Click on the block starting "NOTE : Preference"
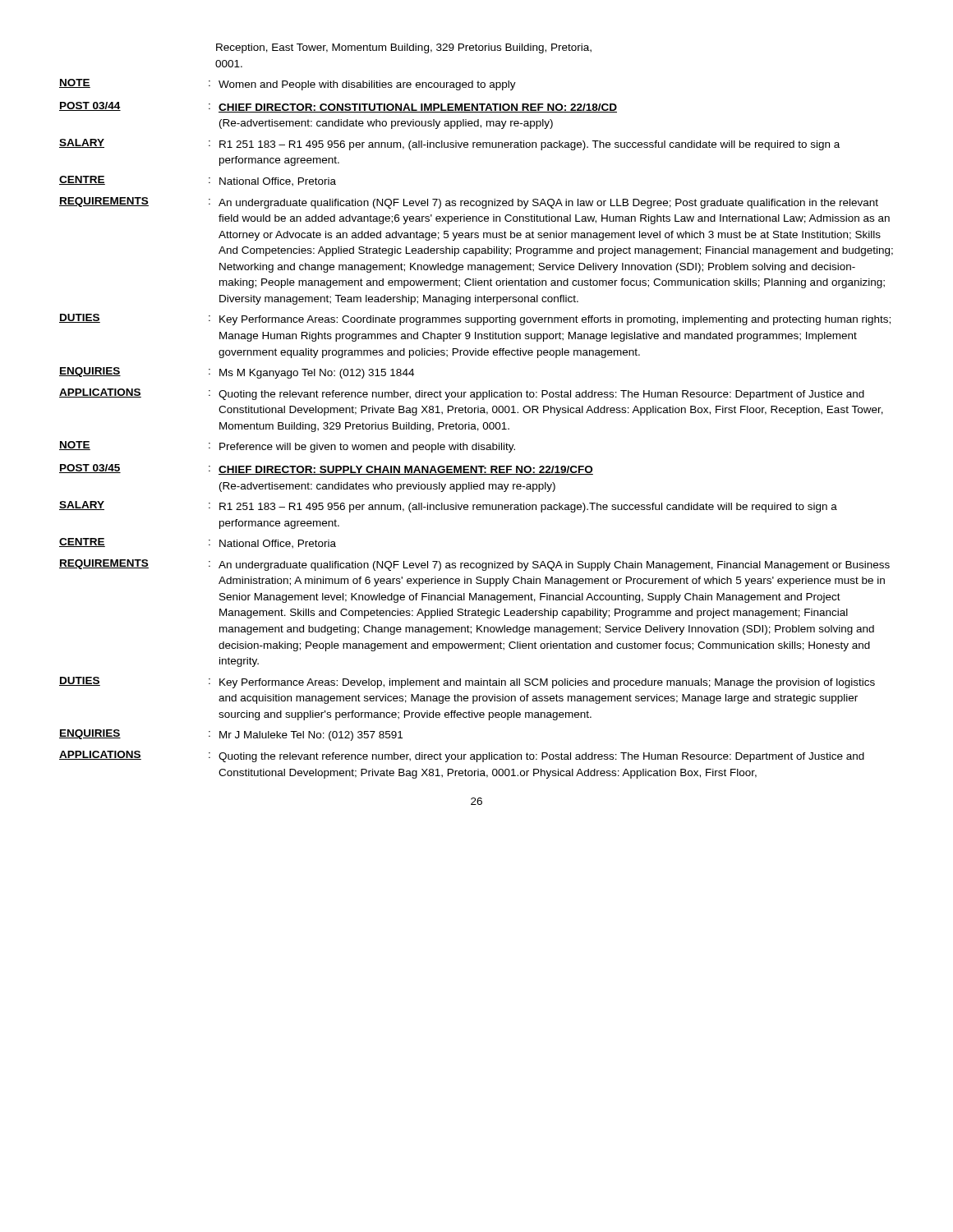This screenshot has height=1232, width=953. [x=476, y=447]
